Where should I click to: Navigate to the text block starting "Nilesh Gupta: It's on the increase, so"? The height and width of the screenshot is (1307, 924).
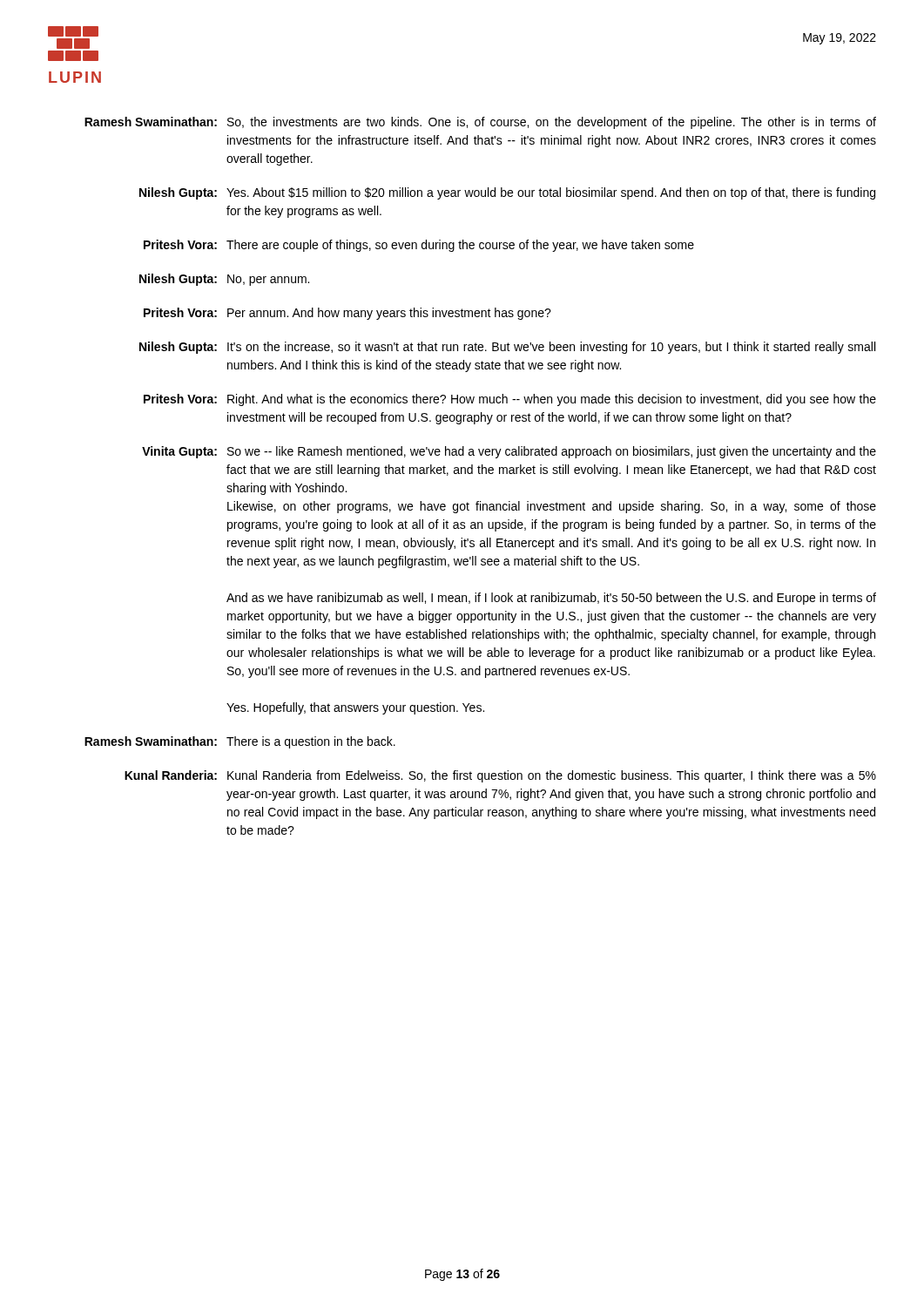click(462, 356)
